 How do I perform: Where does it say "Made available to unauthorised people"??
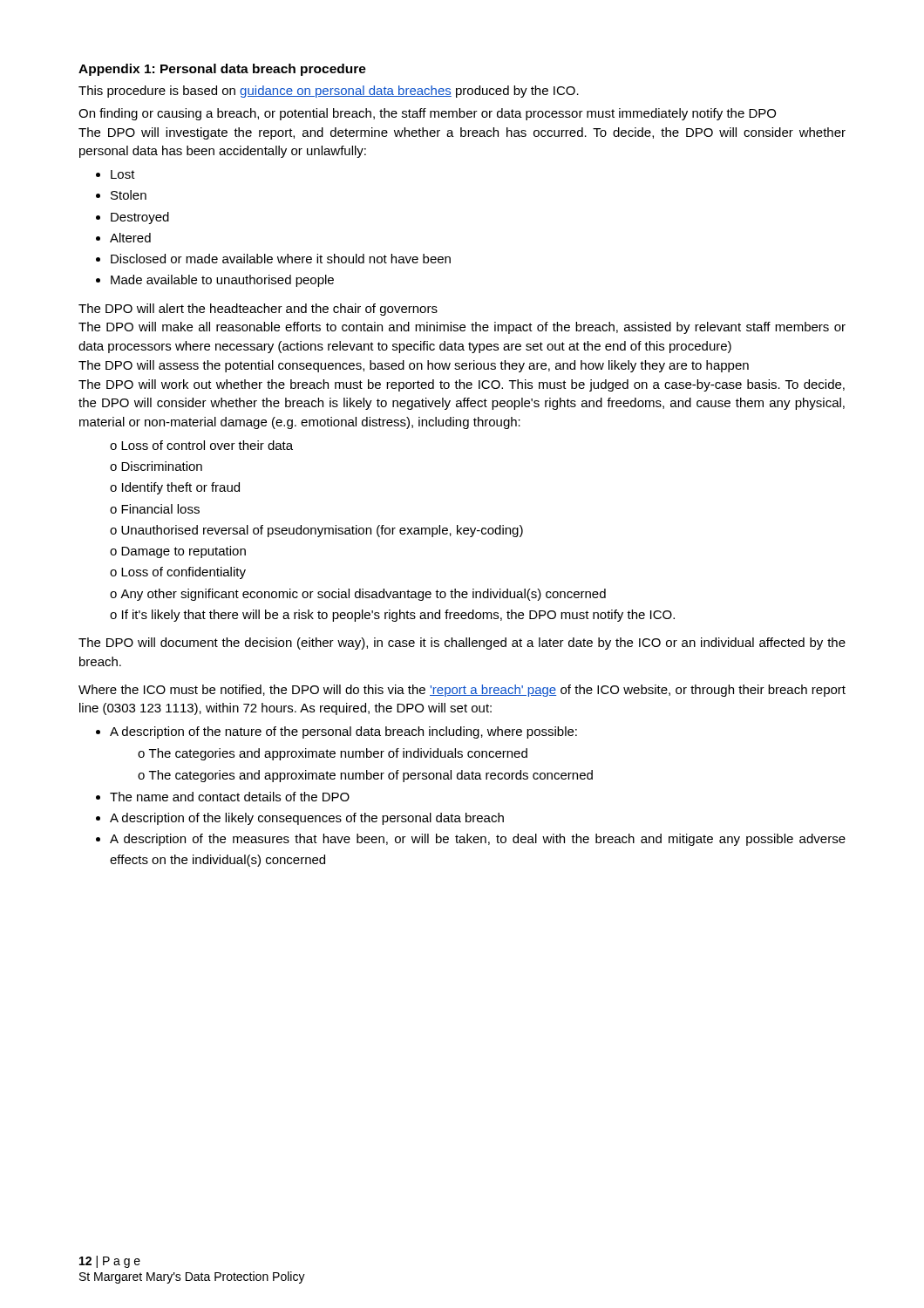(222, 280)
